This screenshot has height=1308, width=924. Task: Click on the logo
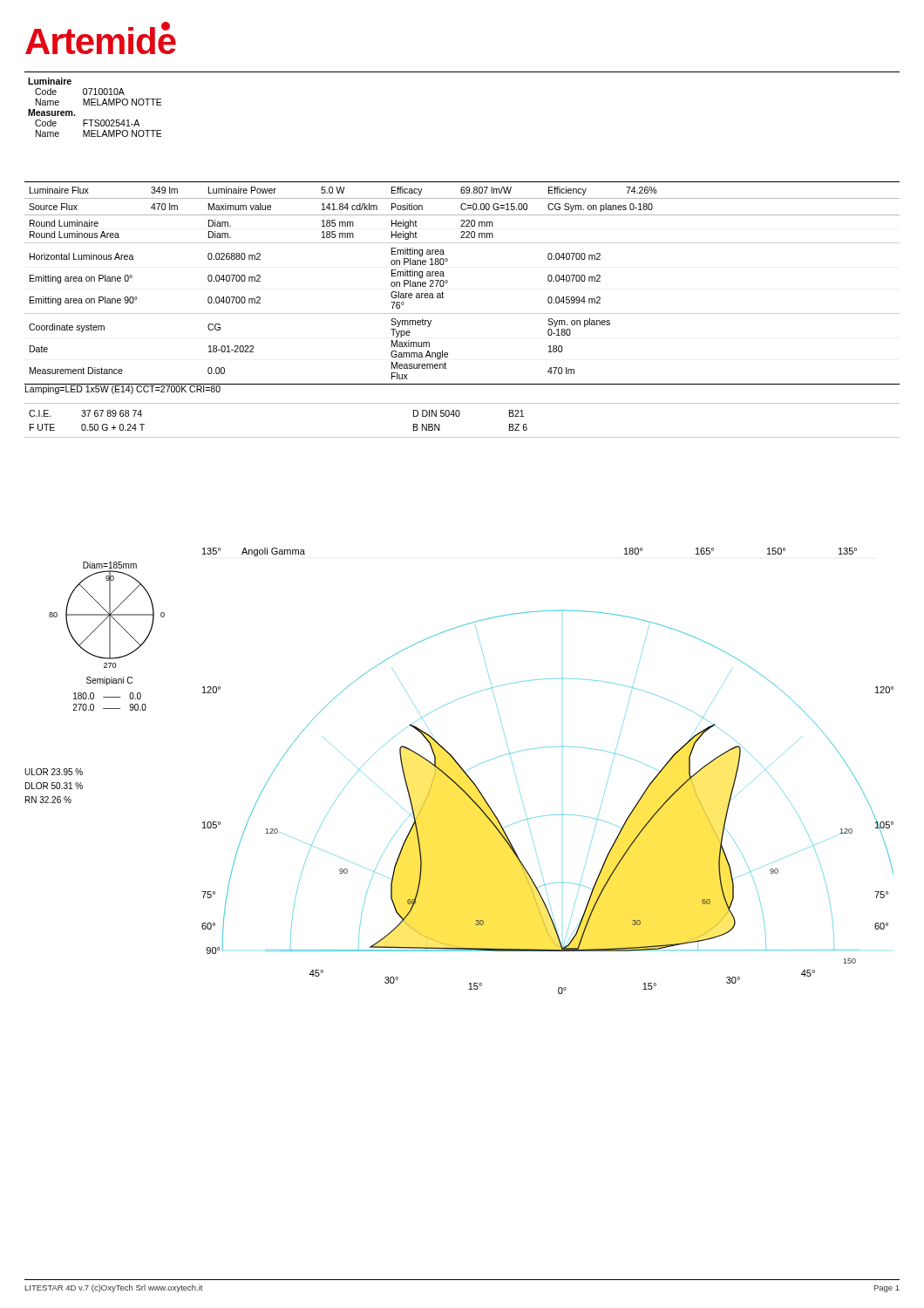tap(103, 41)
